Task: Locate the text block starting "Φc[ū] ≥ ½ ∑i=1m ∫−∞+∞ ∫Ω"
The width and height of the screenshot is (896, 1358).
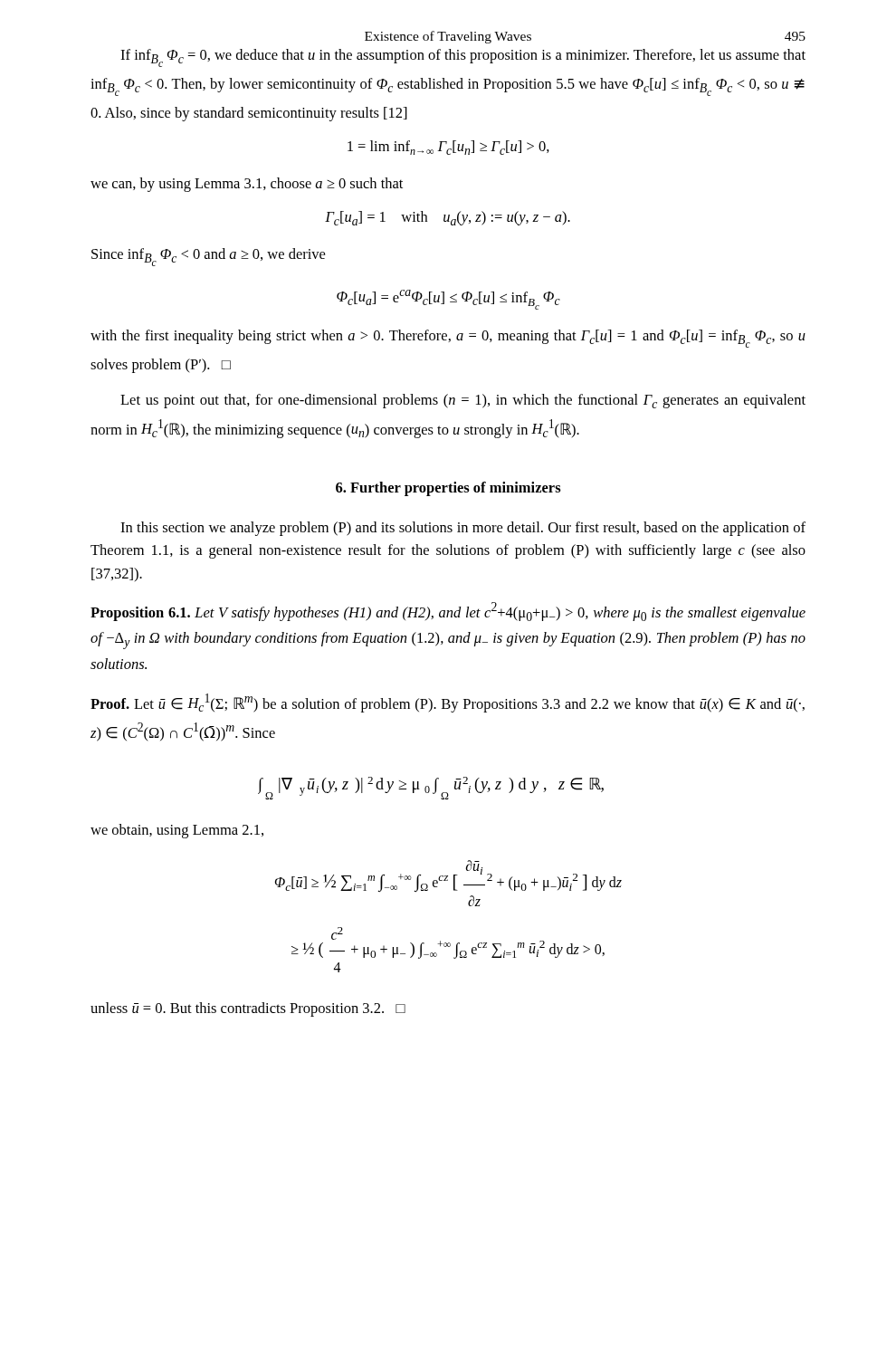Action: (x=448, y=876)
